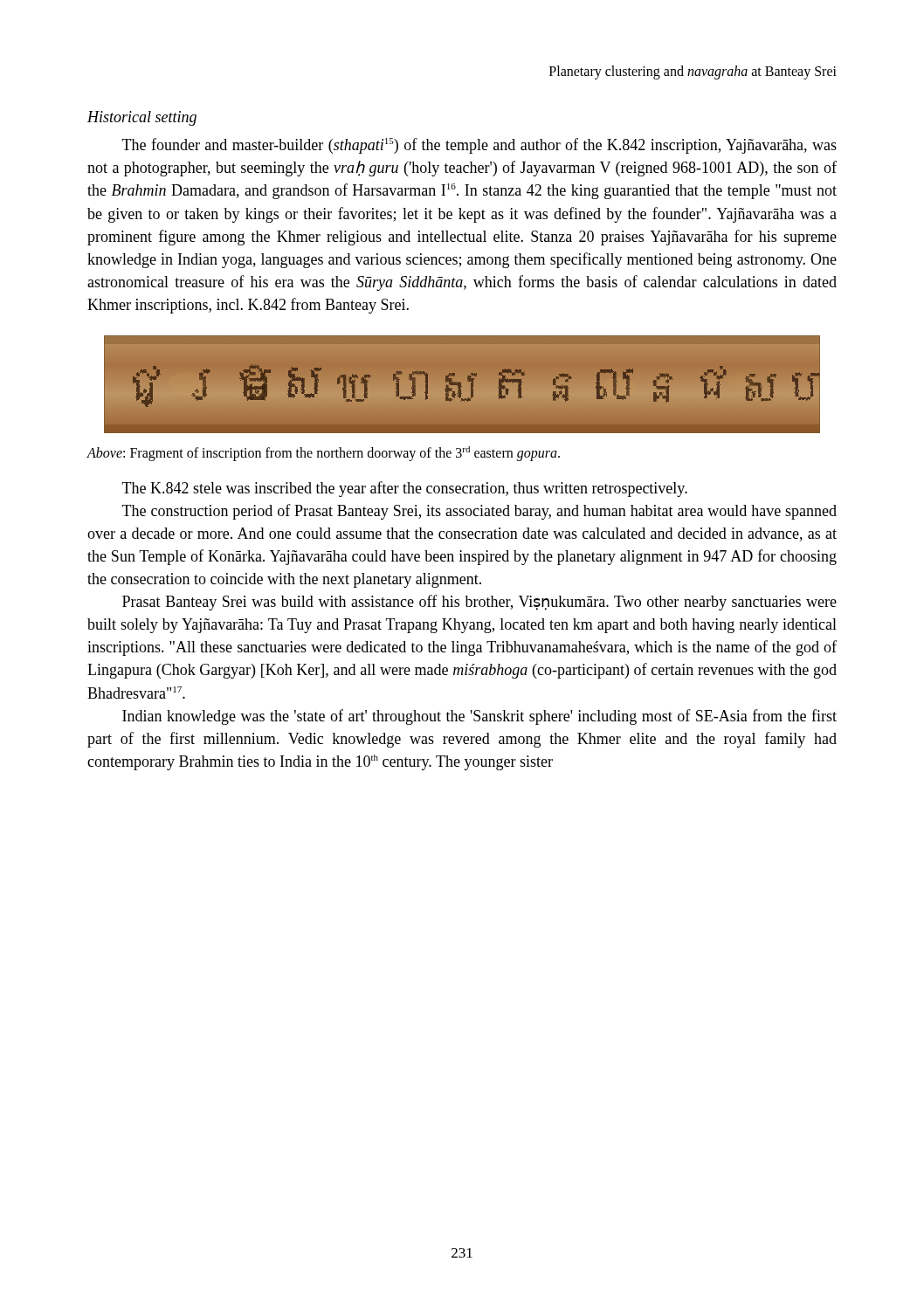
Task: Locate the text starting "The founder and master-builder (sthapati15)"
Action: pos(462,225)
